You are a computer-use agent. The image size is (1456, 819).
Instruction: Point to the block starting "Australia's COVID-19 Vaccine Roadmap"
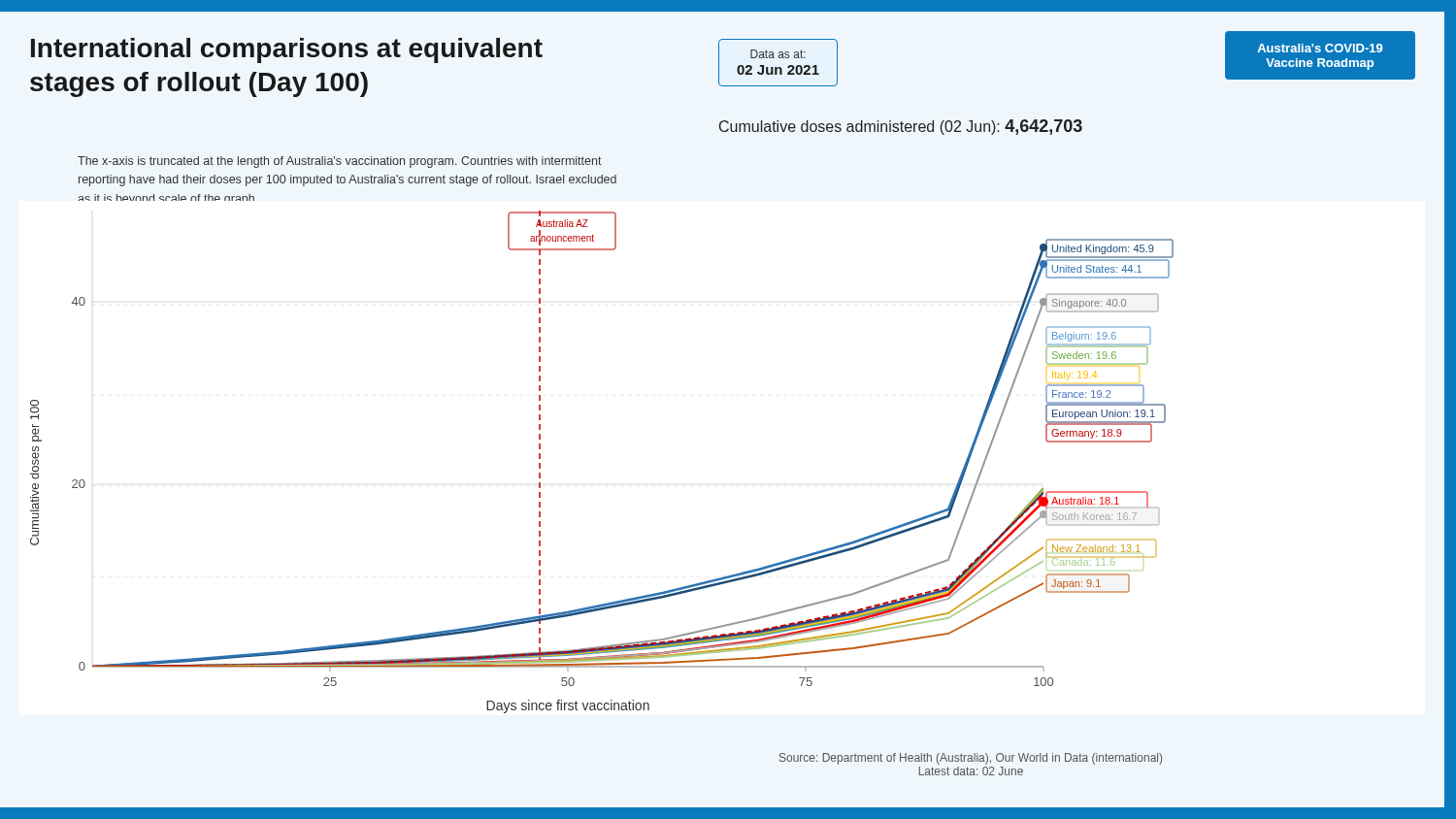point(1320,55)
